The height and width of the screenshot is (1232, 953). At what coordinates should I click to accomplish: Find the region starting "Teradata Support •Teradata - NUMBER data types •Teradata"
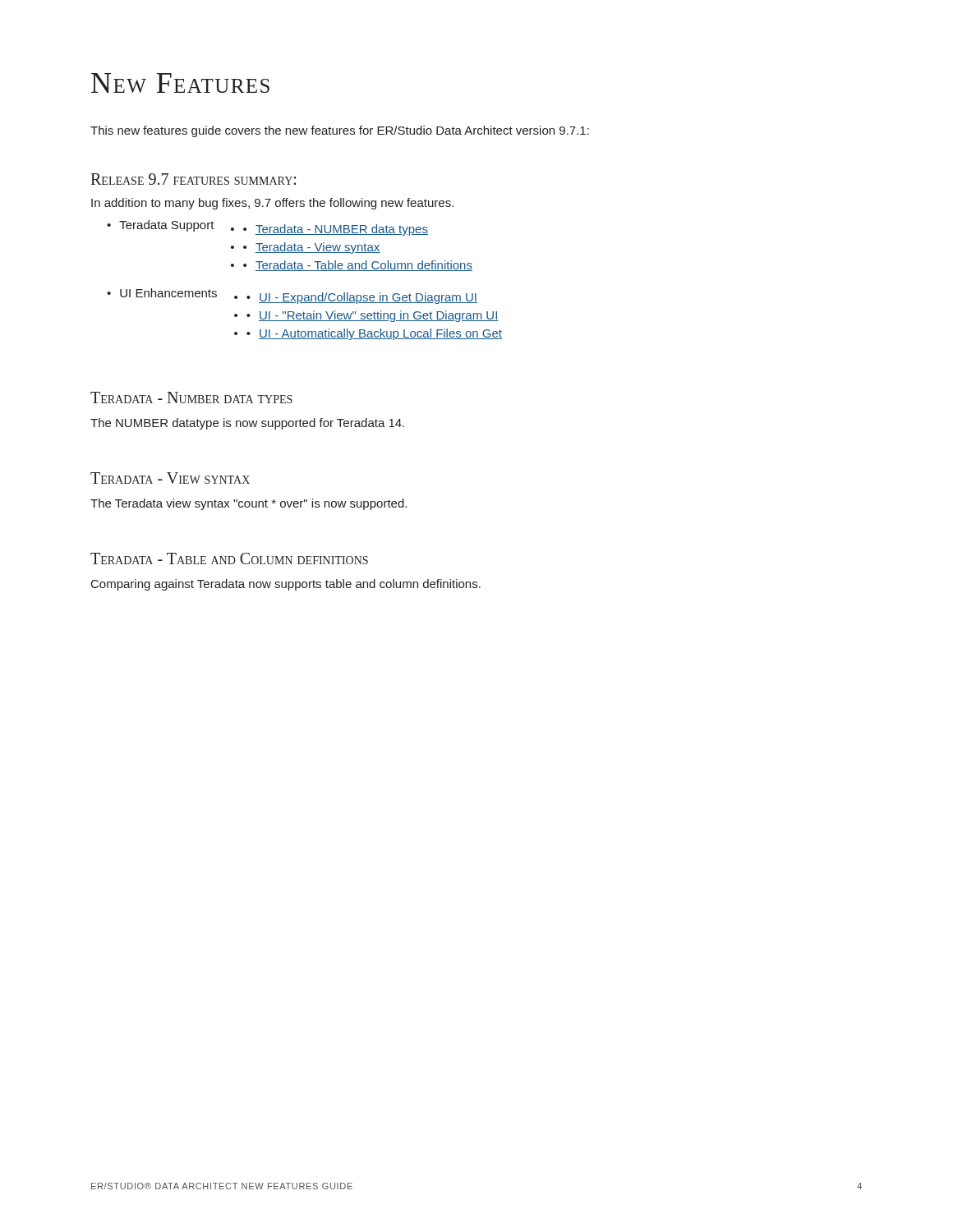pyautogui.click(x=296, y=247)
